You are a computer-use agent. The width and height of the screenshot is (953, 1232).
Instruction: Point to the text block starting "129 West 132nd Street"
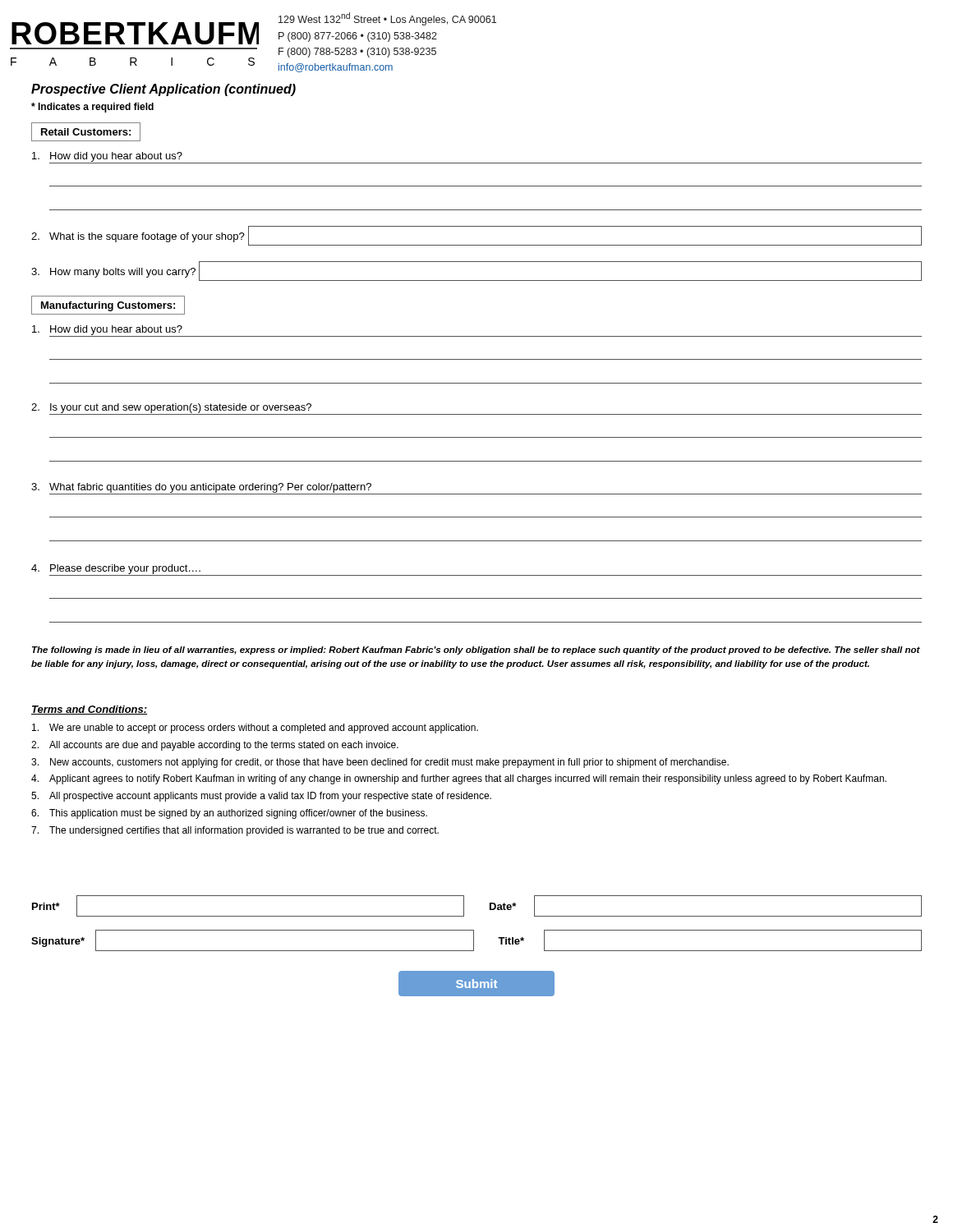tap(387, 42)
